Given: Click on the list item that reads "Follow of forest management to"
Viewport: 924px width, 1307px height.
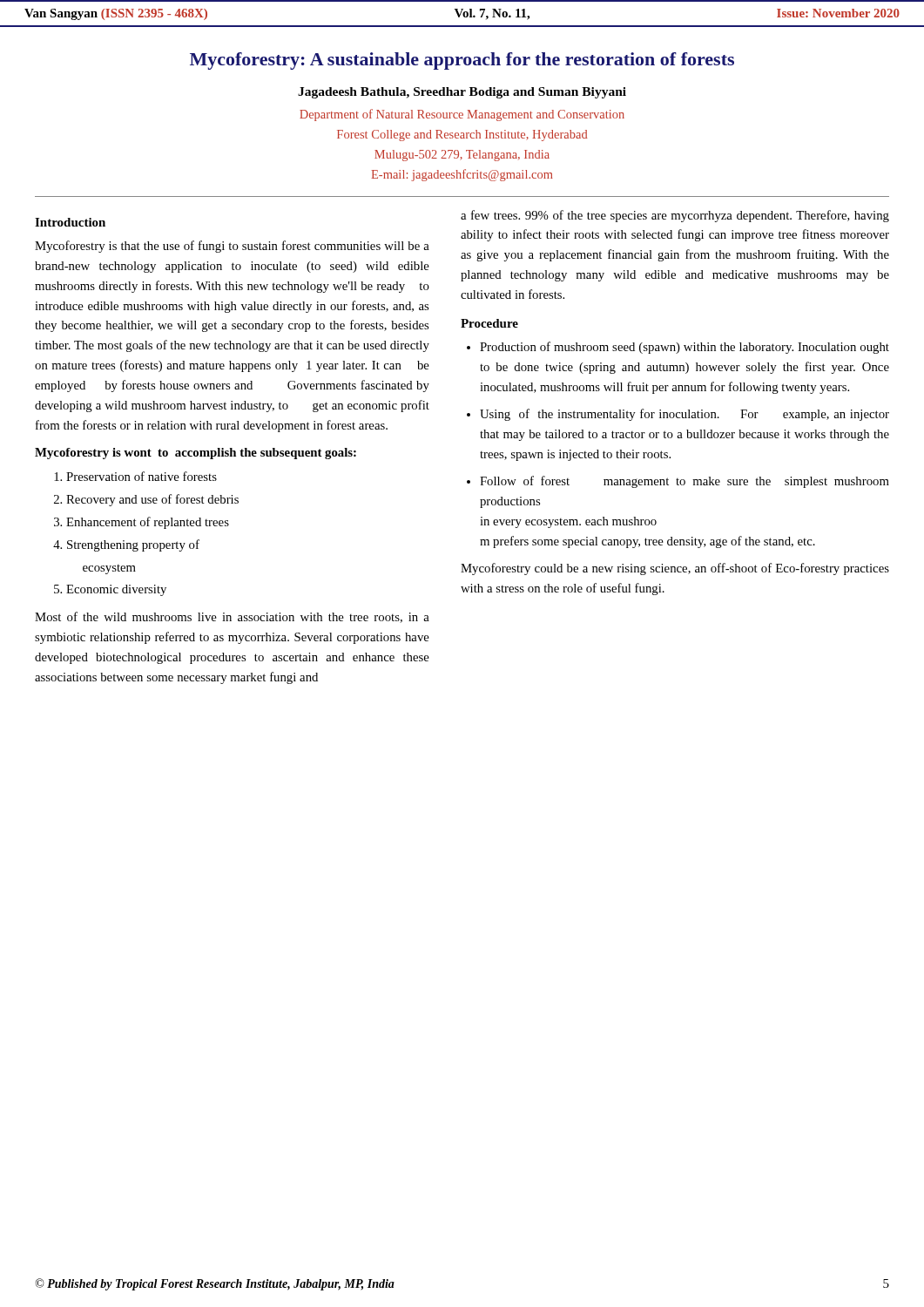Looking at the screenshot, I should (685, 482).
